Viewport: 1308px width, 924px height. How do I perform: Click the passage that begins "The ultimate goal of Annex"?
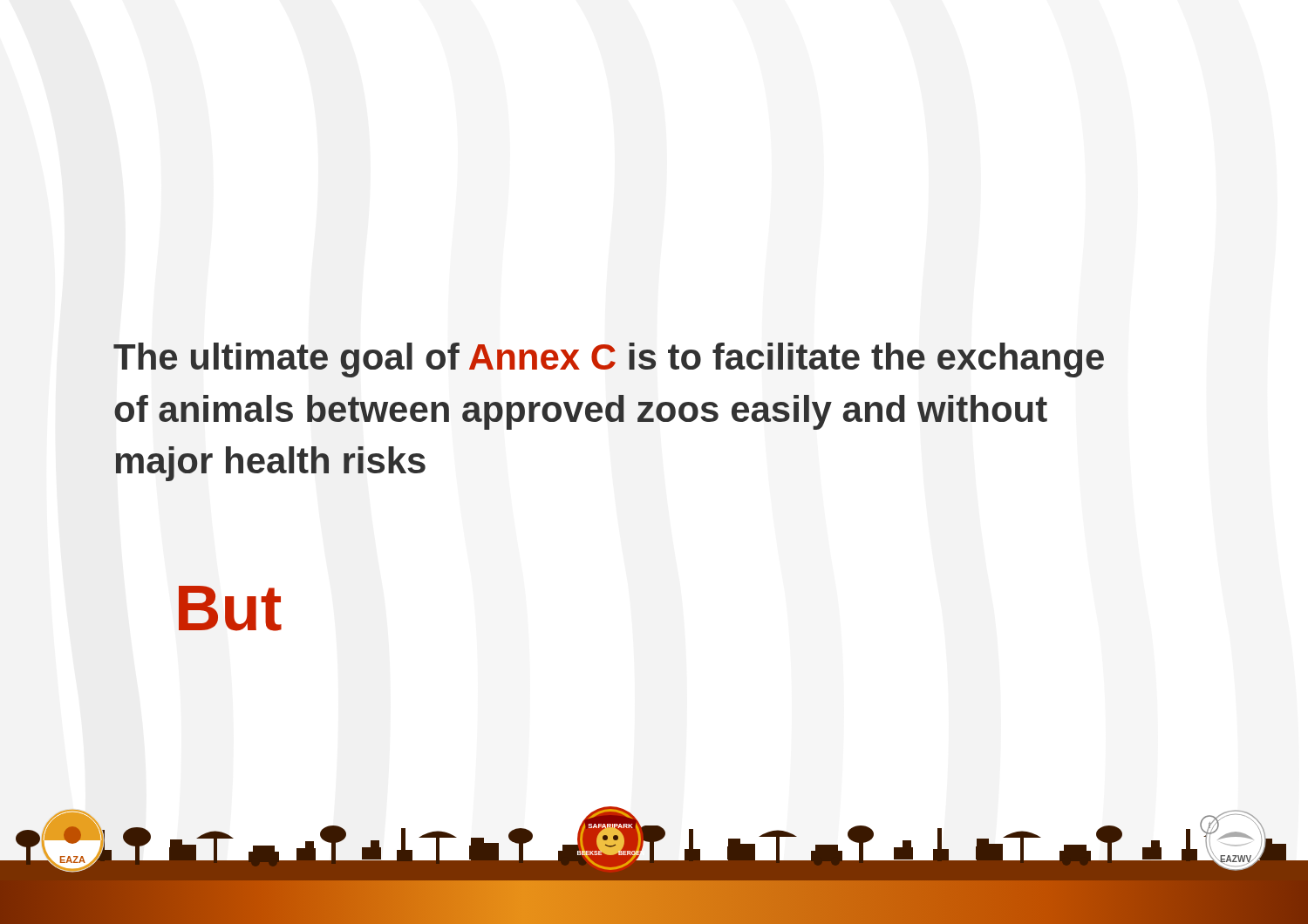(x=609, y=409)
